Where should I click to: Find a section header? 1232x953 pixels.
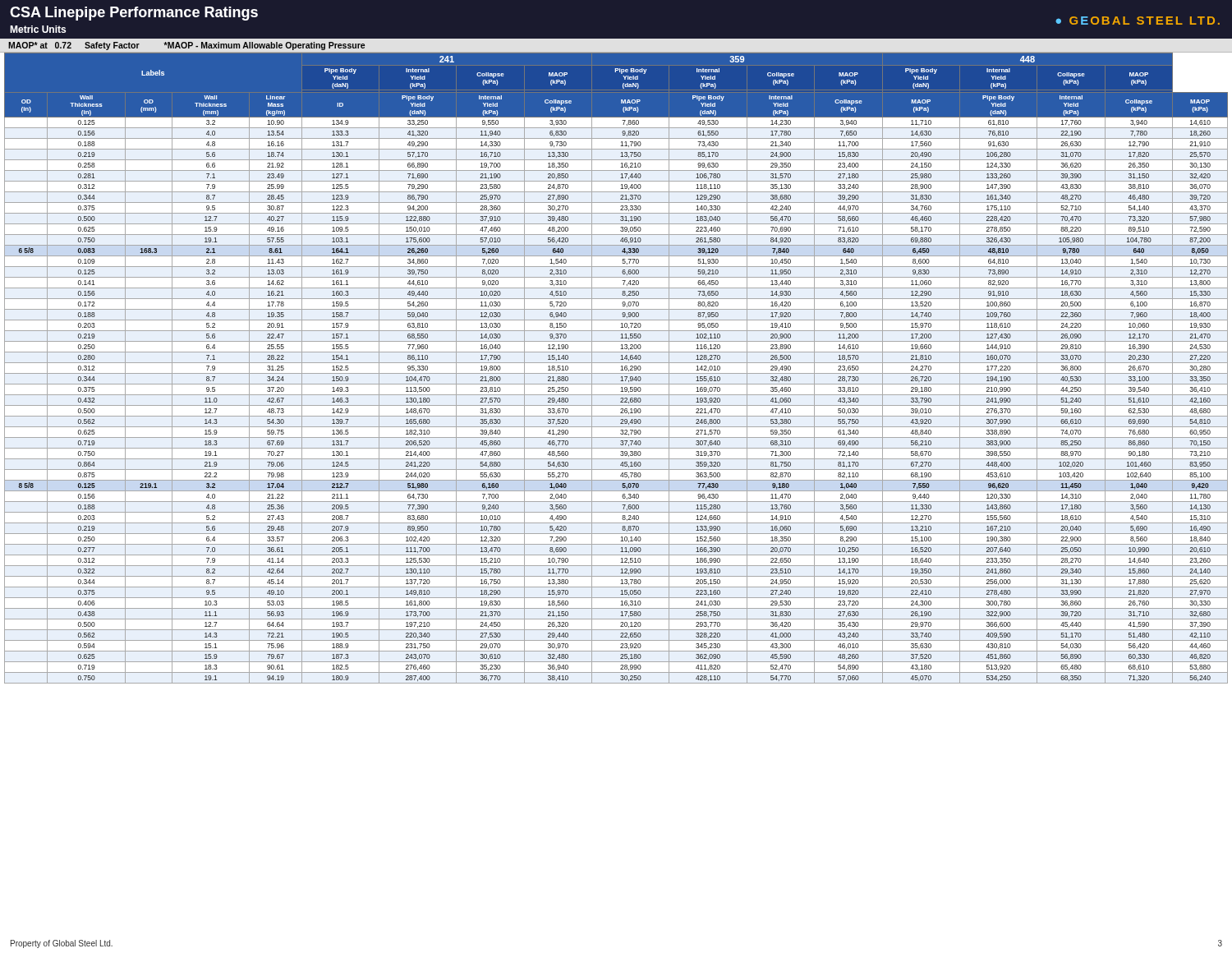tap(187, 45)
